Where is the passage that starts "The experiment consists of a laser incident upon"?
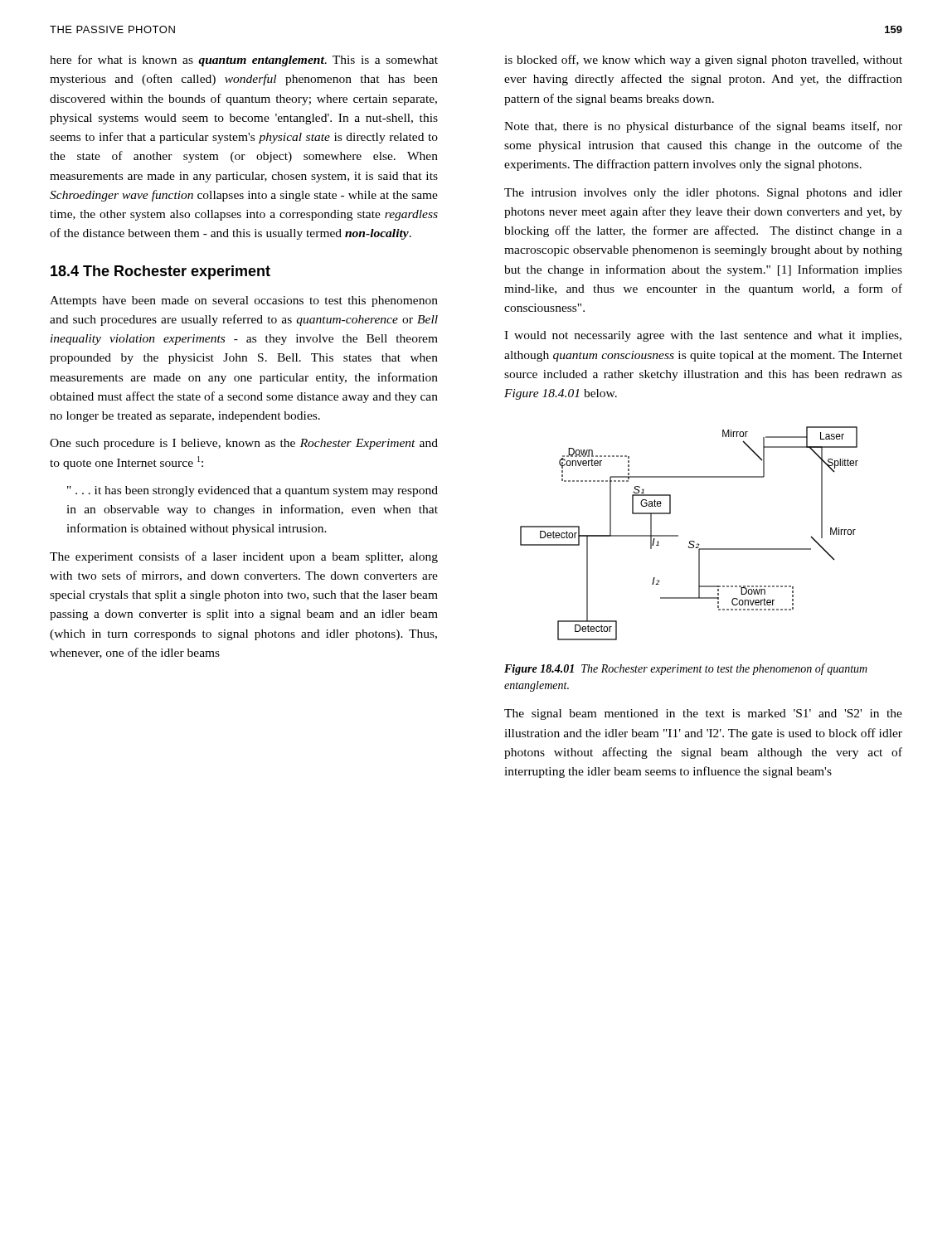The image size is (952, 1244). click(244, 604)
